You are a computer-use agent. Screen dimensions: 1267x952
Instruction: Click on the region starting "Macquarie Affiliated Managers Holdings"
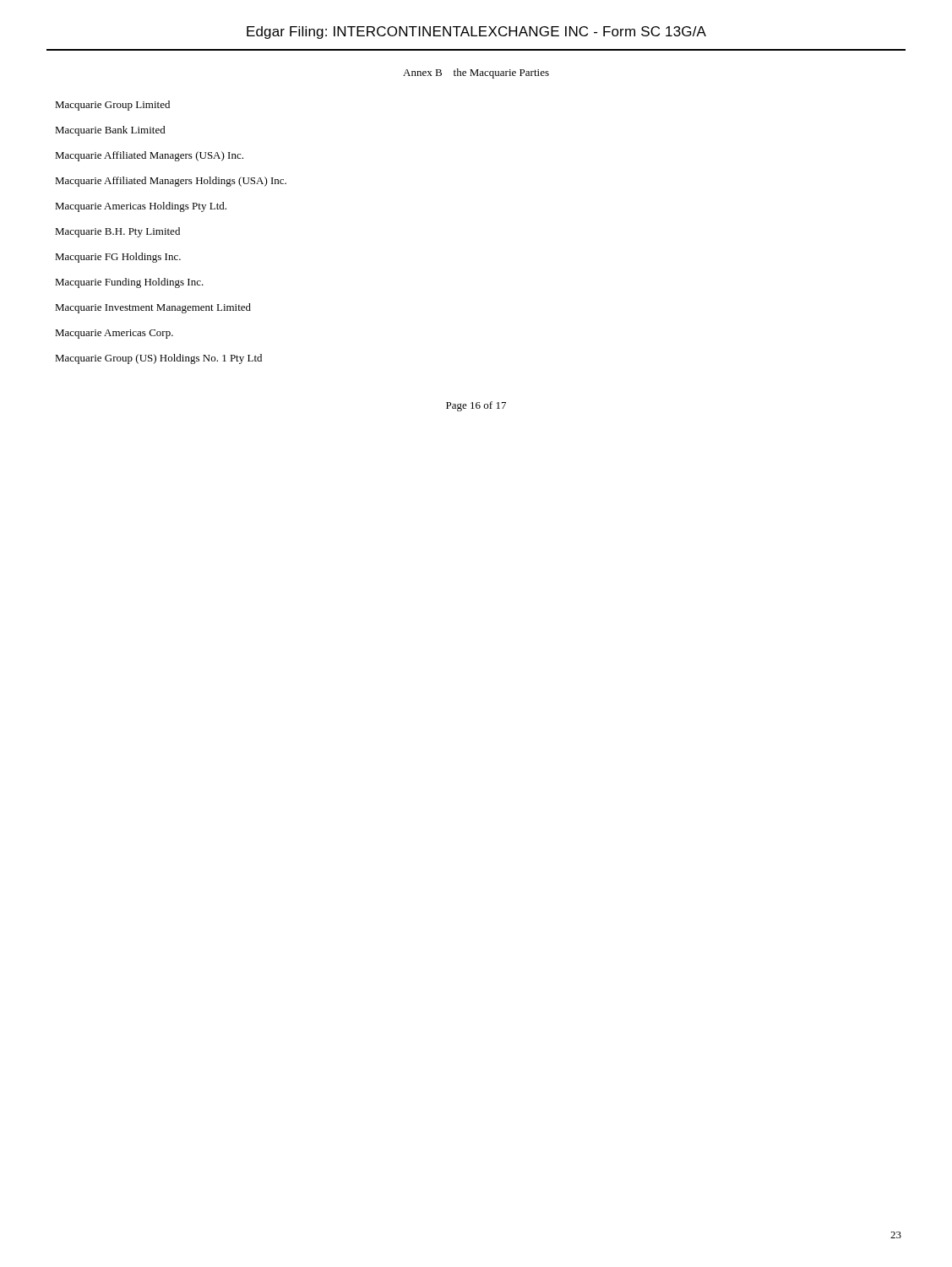pyautogui.click(x=171, y=180)
